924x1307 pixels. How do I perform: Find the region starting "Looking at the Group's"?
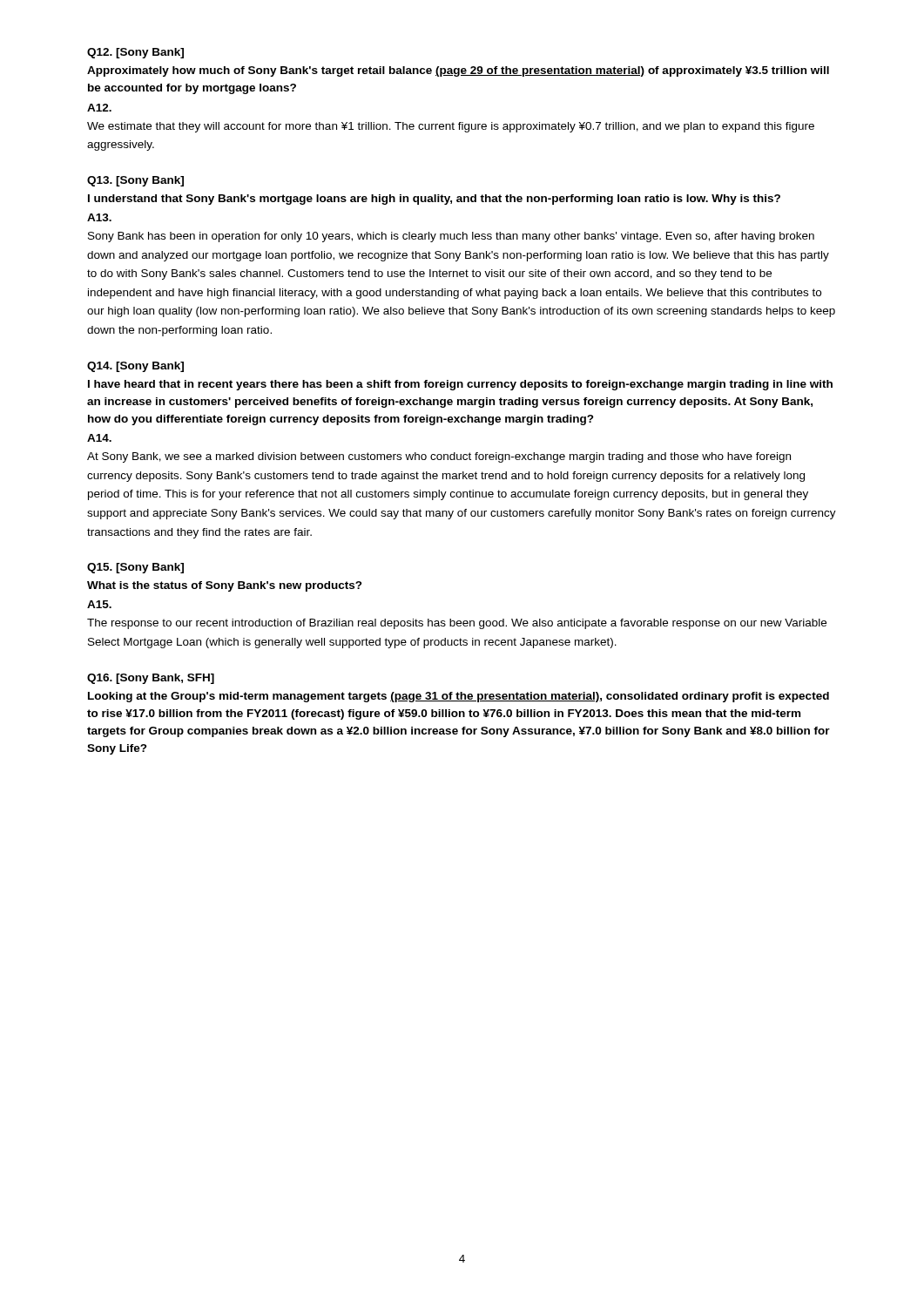click(x=458, y=722)
